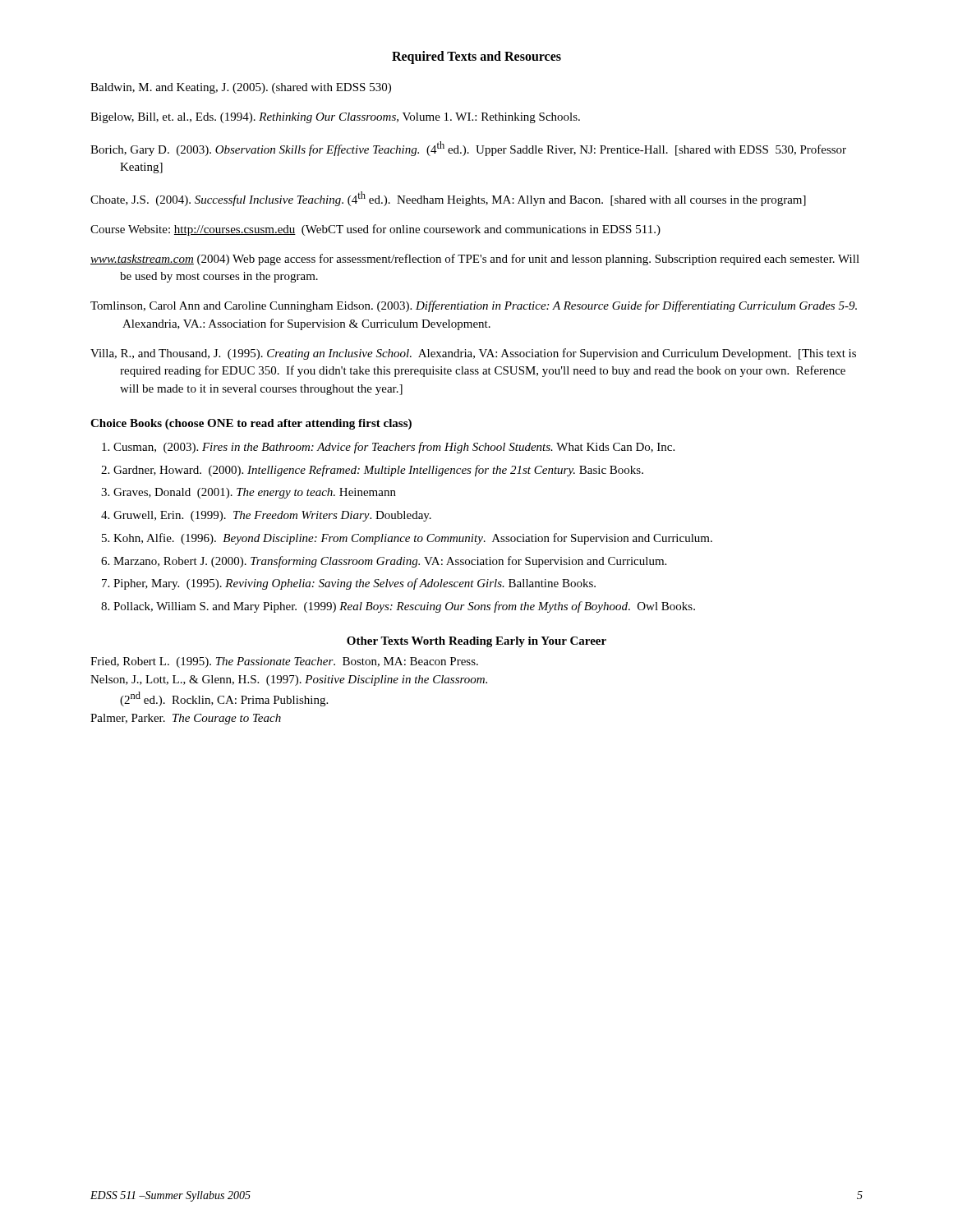Locate the block of text that opens with "Bigelow, Bill, et. al., Eds. (1994). Rethinking Our"
Screen dimensions: 1232x953
[350, 116]
